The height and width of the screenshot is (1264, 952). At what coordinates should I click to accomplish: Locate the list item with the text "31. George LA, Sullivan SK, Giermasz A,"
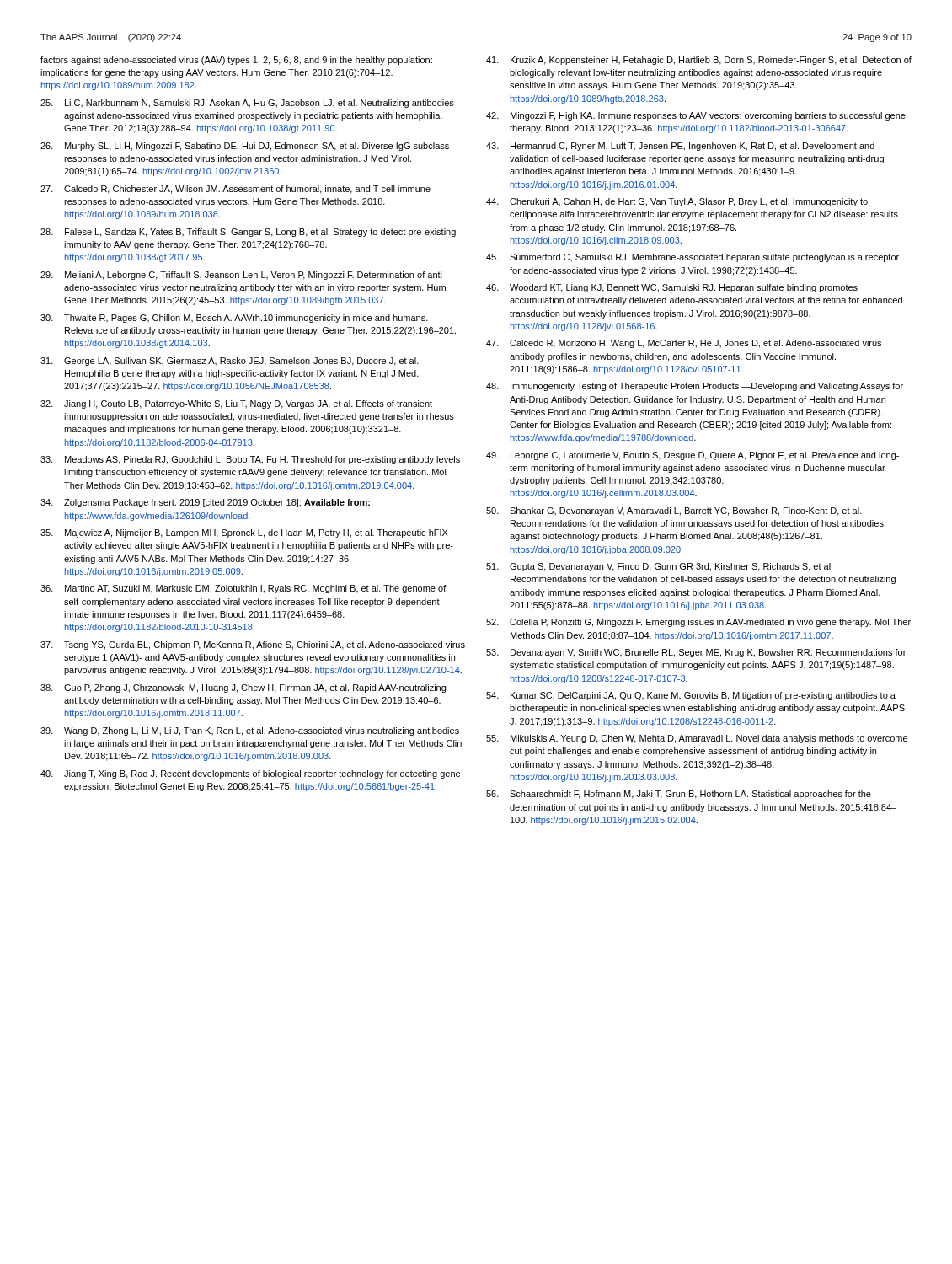253,374
